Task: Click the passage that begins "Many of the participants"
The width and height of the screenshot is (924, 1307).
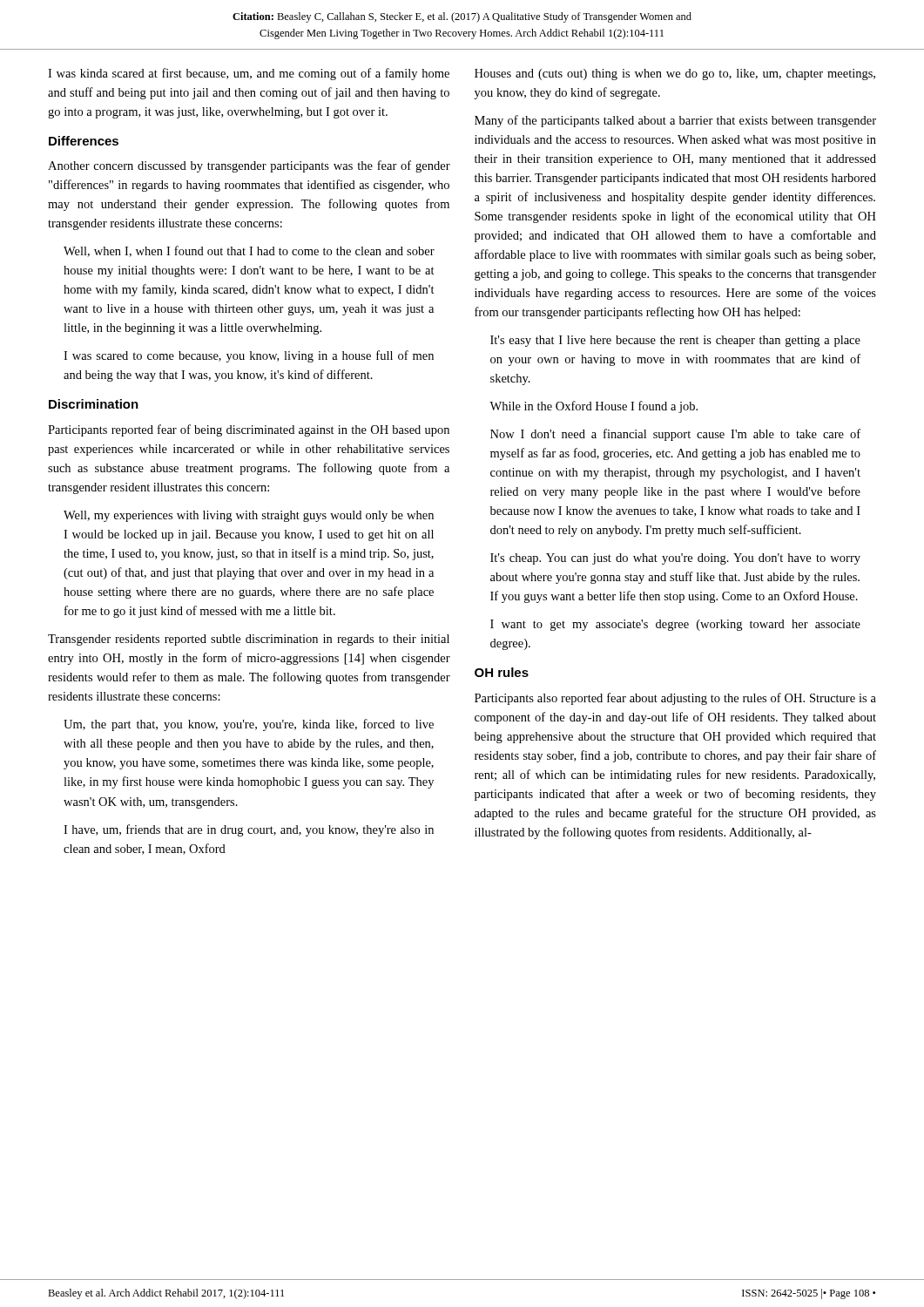Action: point(675,216)
